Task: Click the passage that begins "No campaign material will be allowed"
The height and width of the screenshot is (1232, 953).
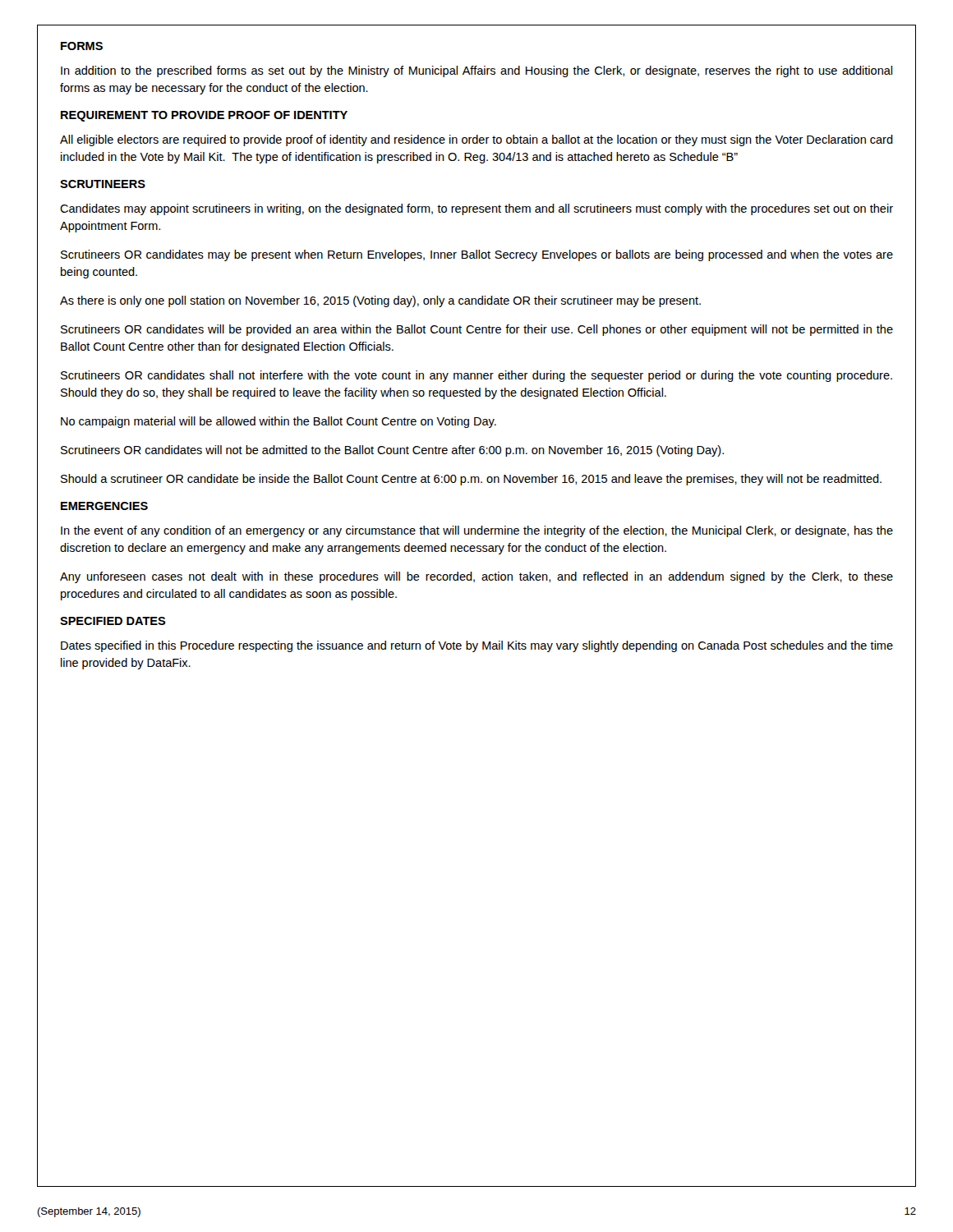Action: point(278,422)
